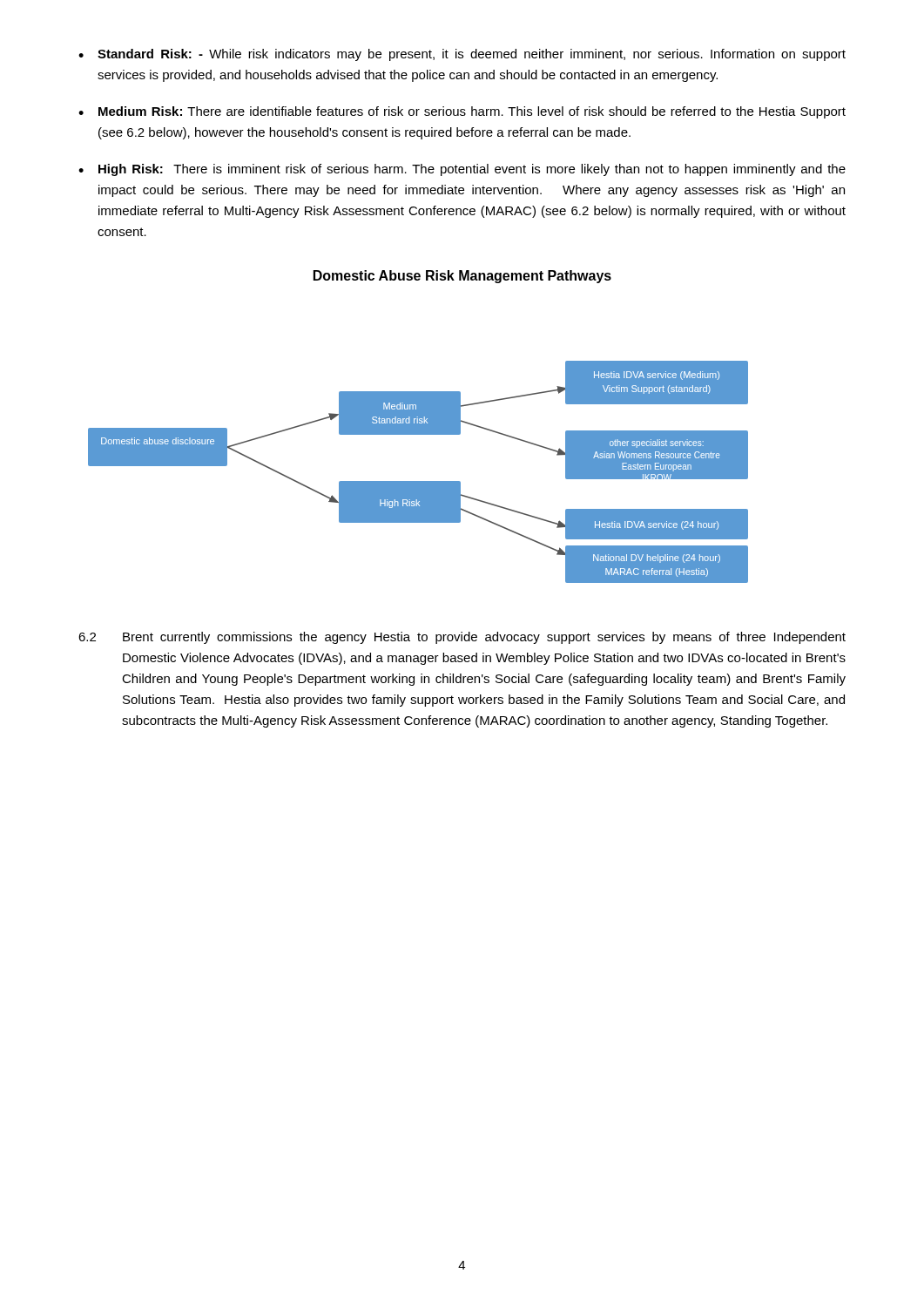Find the block starting "• Medium Risk: There"
924x1307 pixels.
click(462, 122)
